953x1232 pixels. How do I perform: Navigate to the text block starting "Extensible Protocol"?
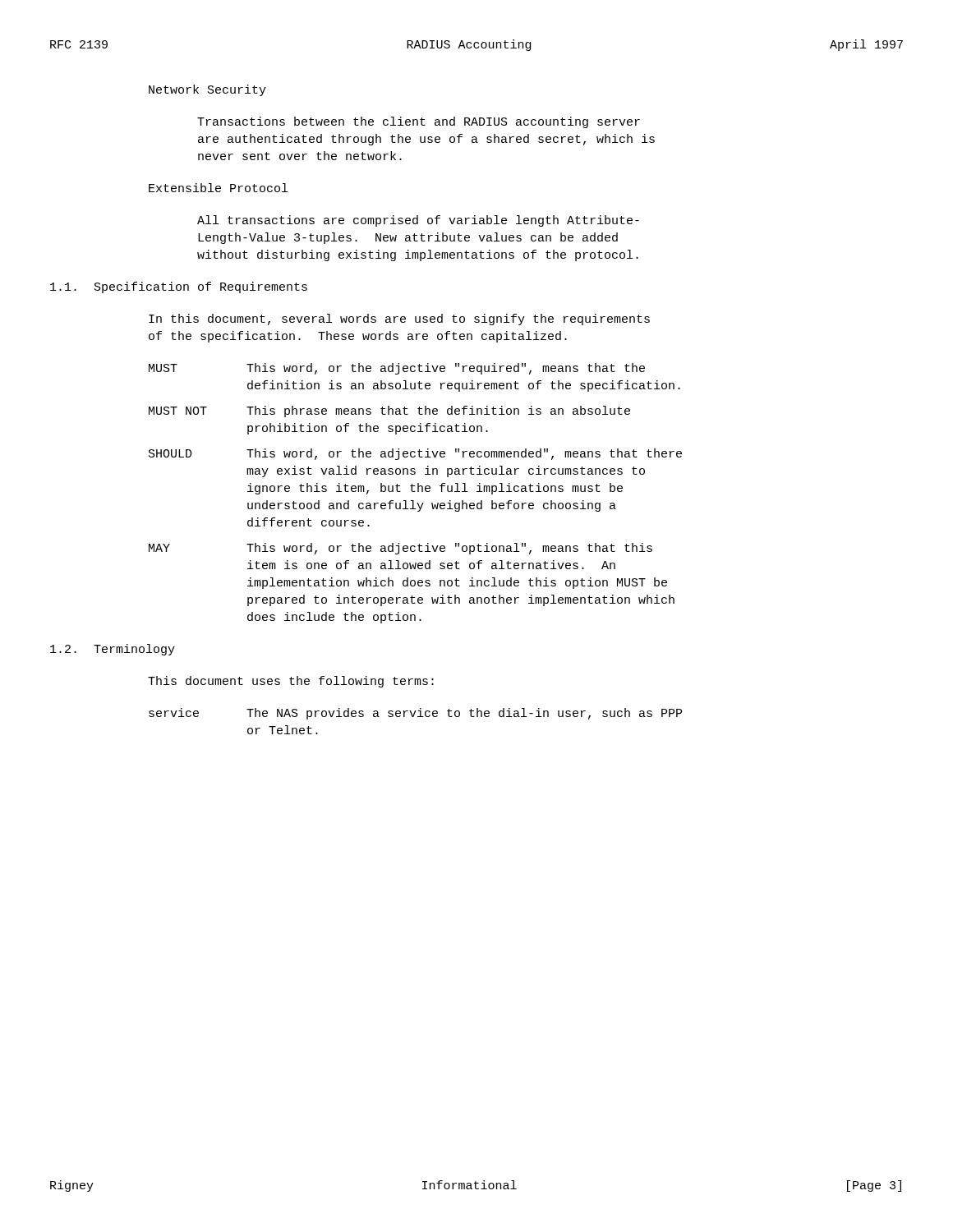218,189
